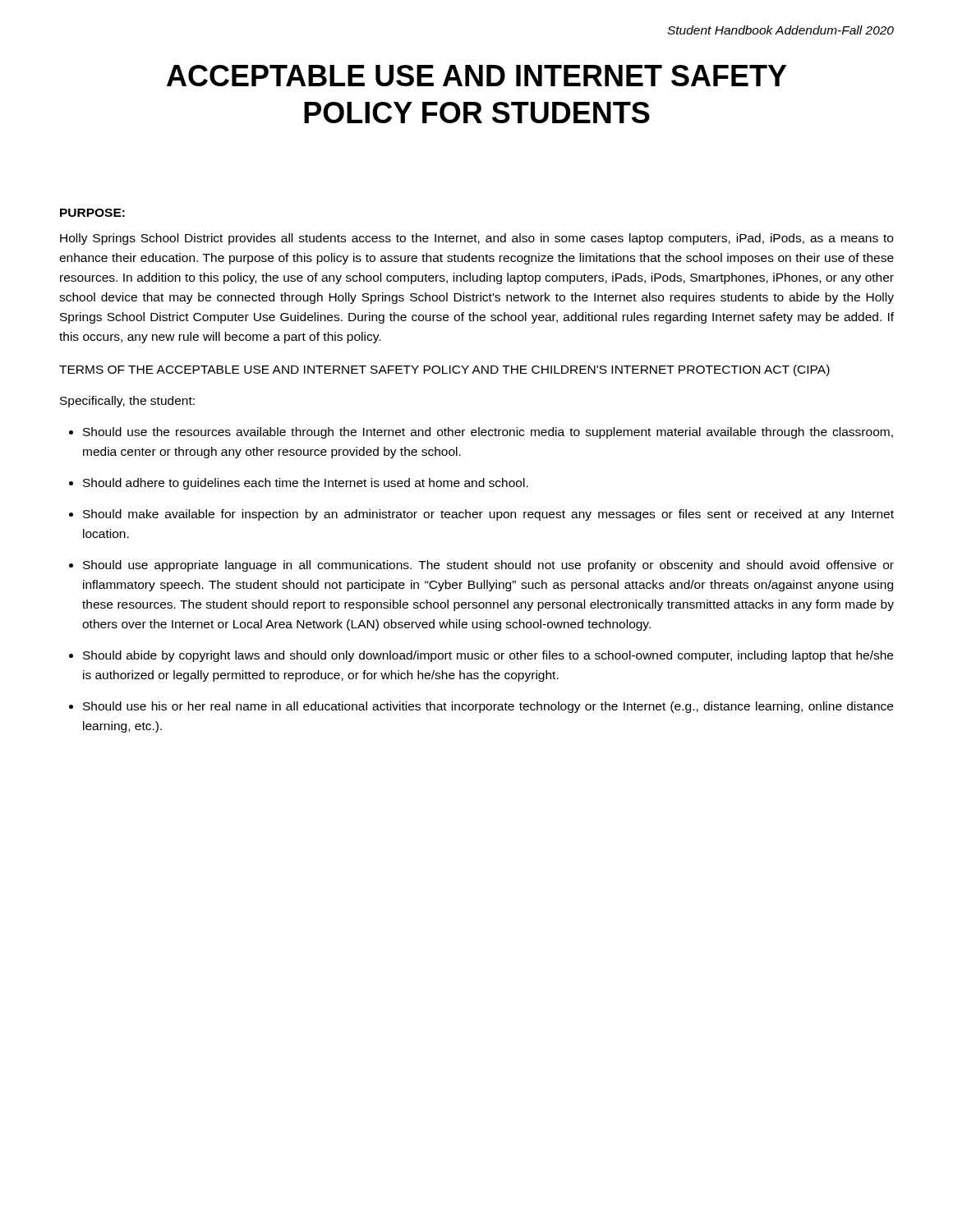Find the list item that reads "Should make available for inspection by an"
Screen dimensions: 1232x953
click(488, 524)
